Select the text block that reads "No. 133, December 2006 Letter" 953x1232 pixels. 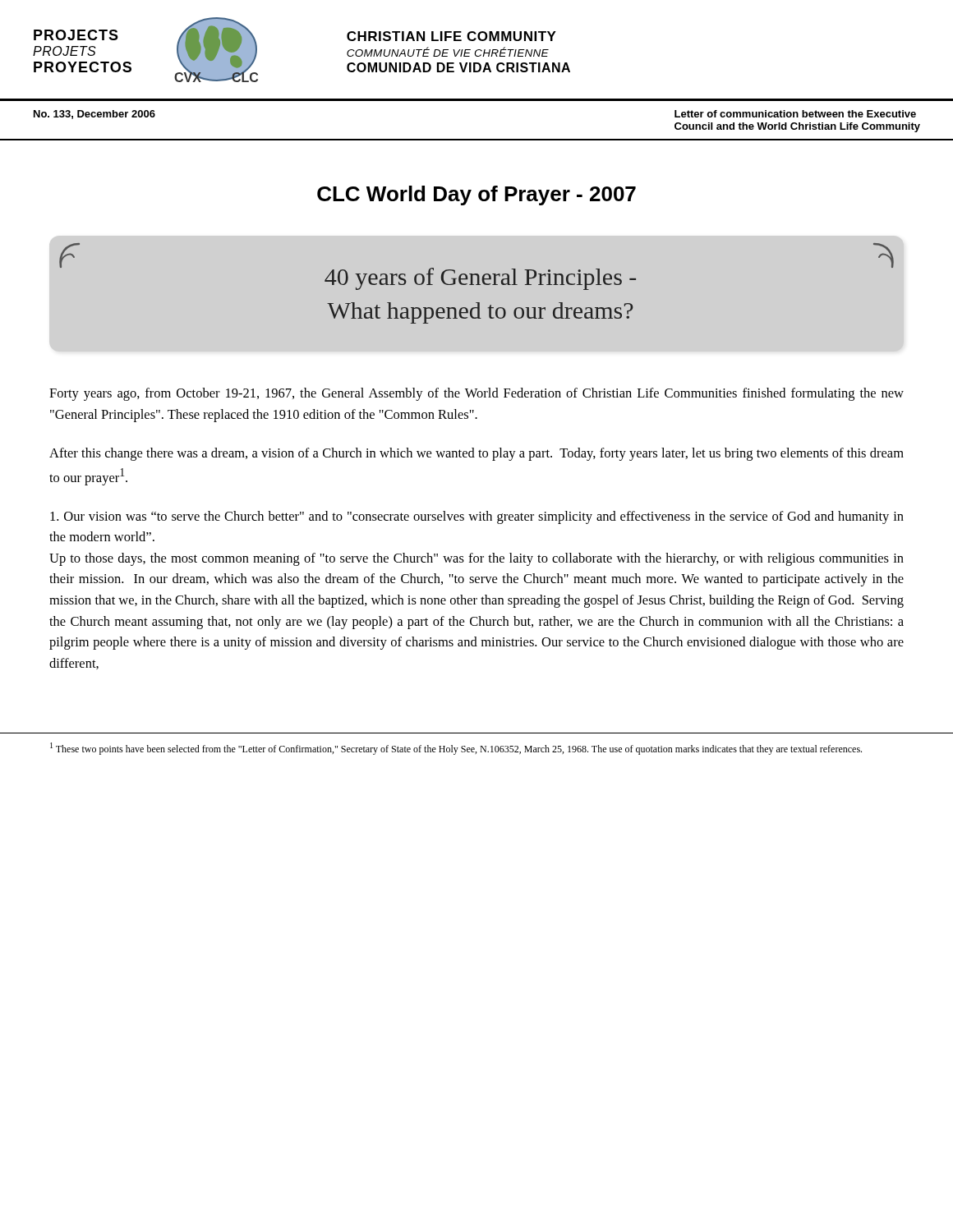[89, 115]
